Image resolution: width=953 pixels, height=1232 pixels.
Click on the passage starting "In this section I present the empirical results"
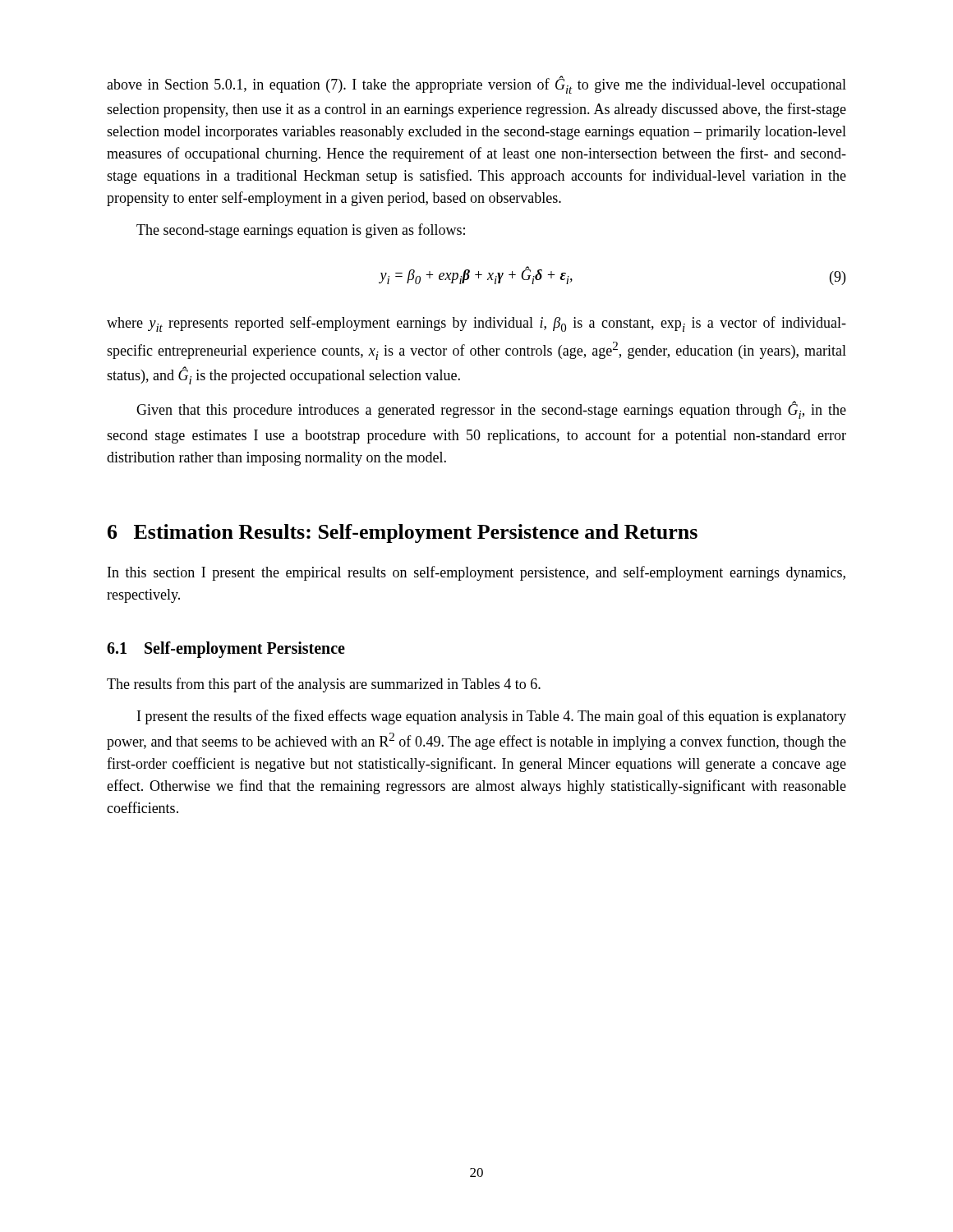pos(476,584)
